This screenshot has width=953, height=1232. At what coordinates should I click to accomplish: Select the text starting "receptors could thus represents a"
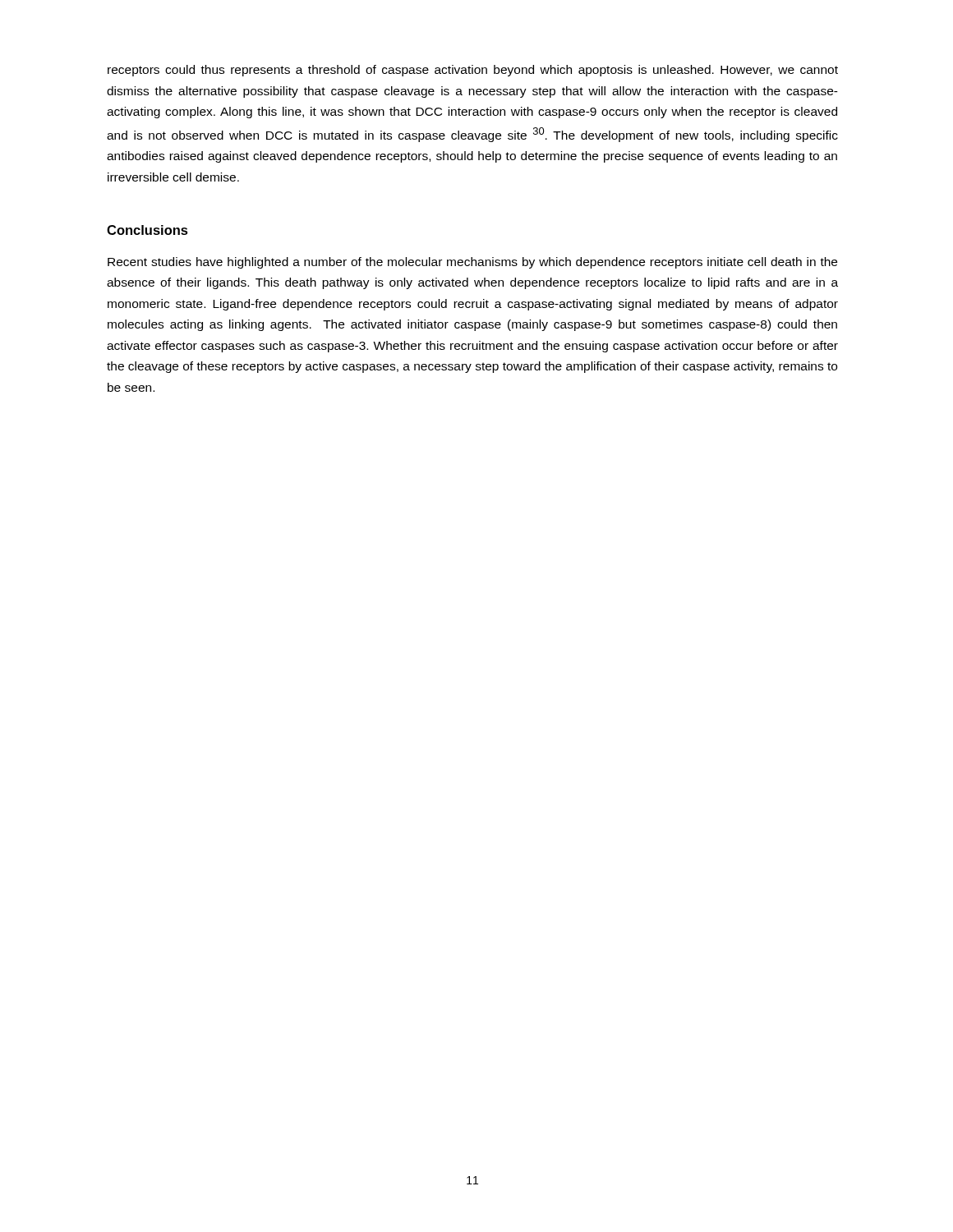click(x=472, y=123)
